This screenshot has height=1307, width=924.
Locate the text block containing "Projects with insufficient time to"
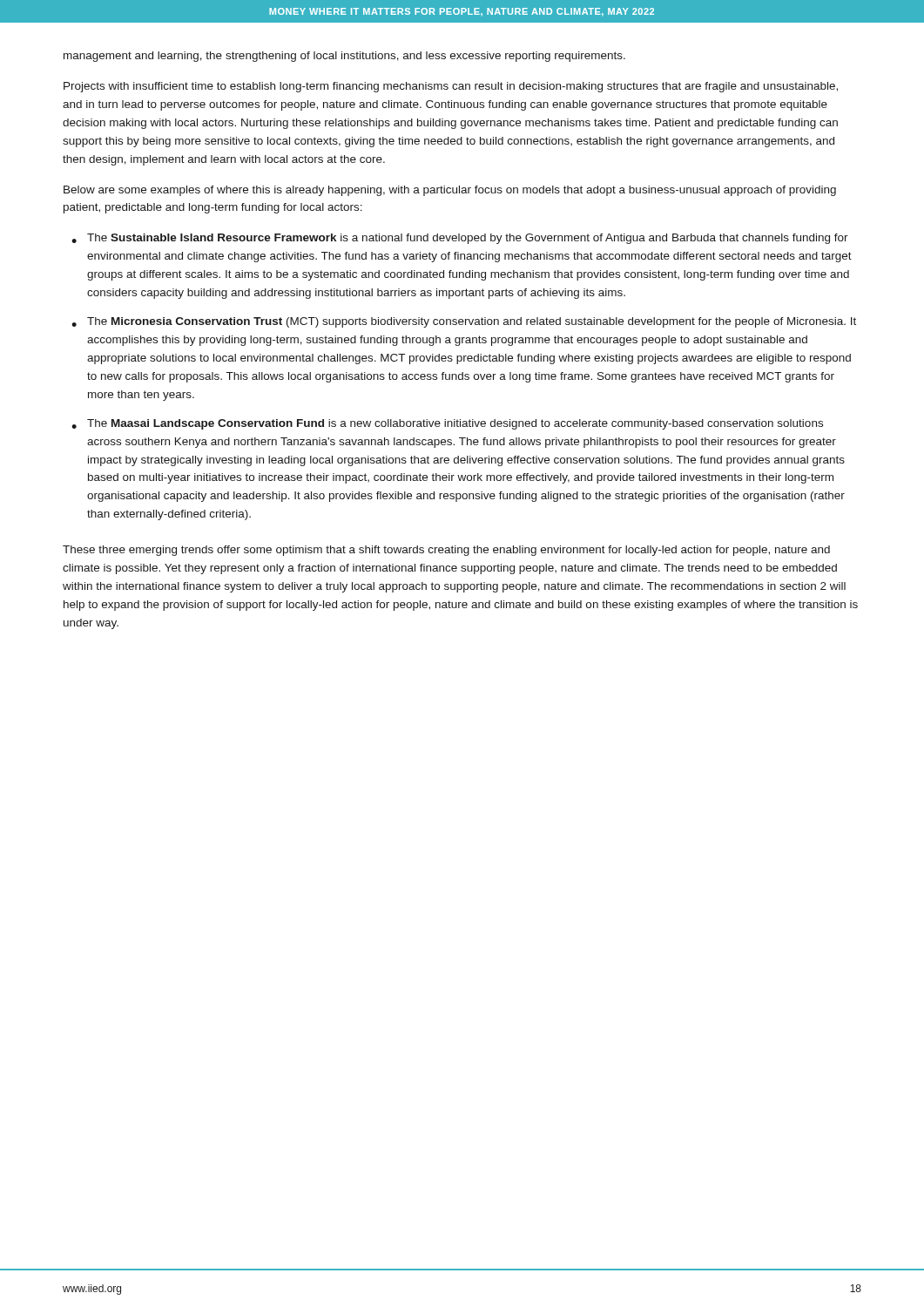(x=451, y=122)
